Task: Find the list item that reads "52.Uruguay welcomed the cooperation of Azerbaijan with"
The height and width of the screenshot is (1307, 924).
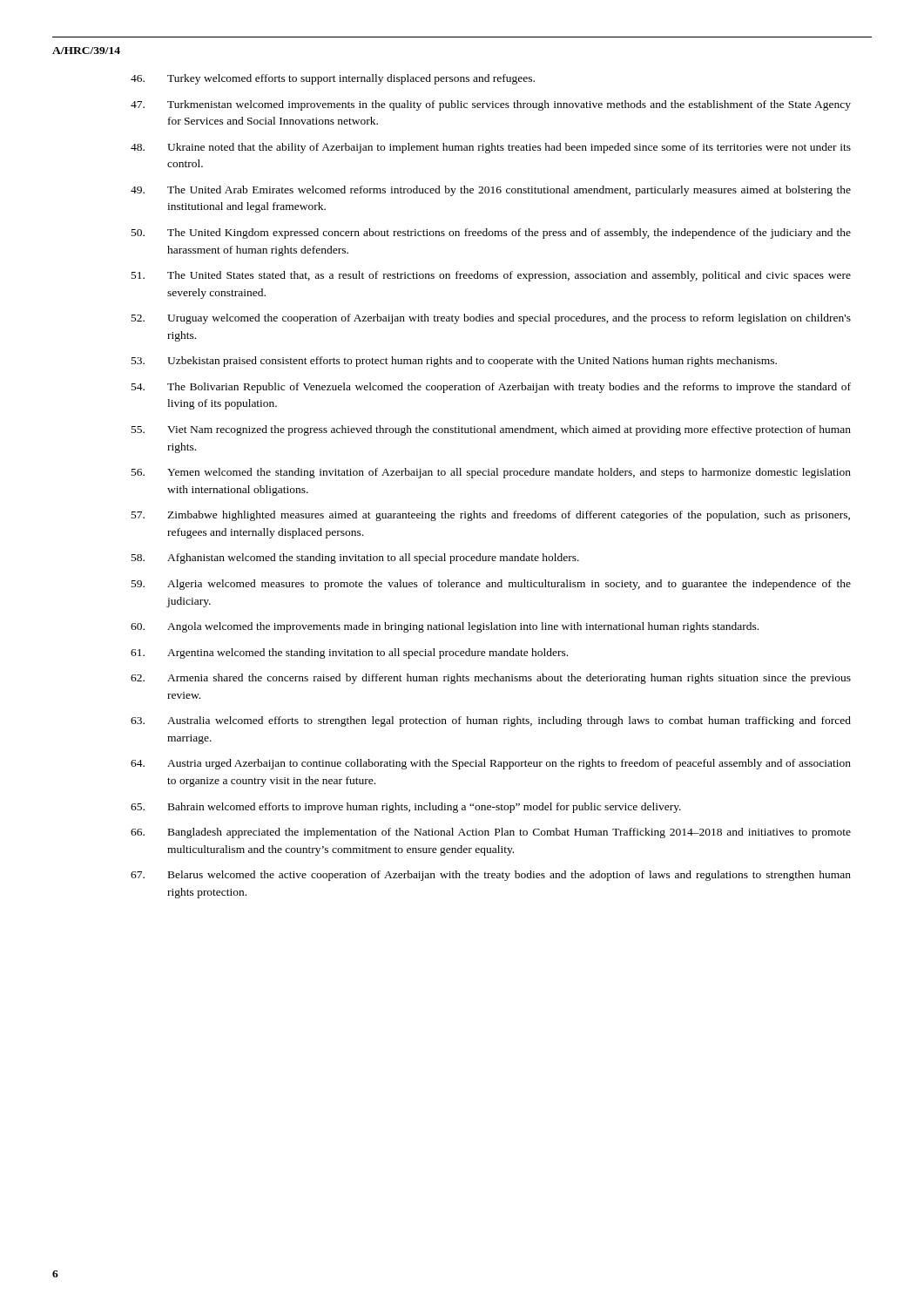Action: click(x=491, y=327)
